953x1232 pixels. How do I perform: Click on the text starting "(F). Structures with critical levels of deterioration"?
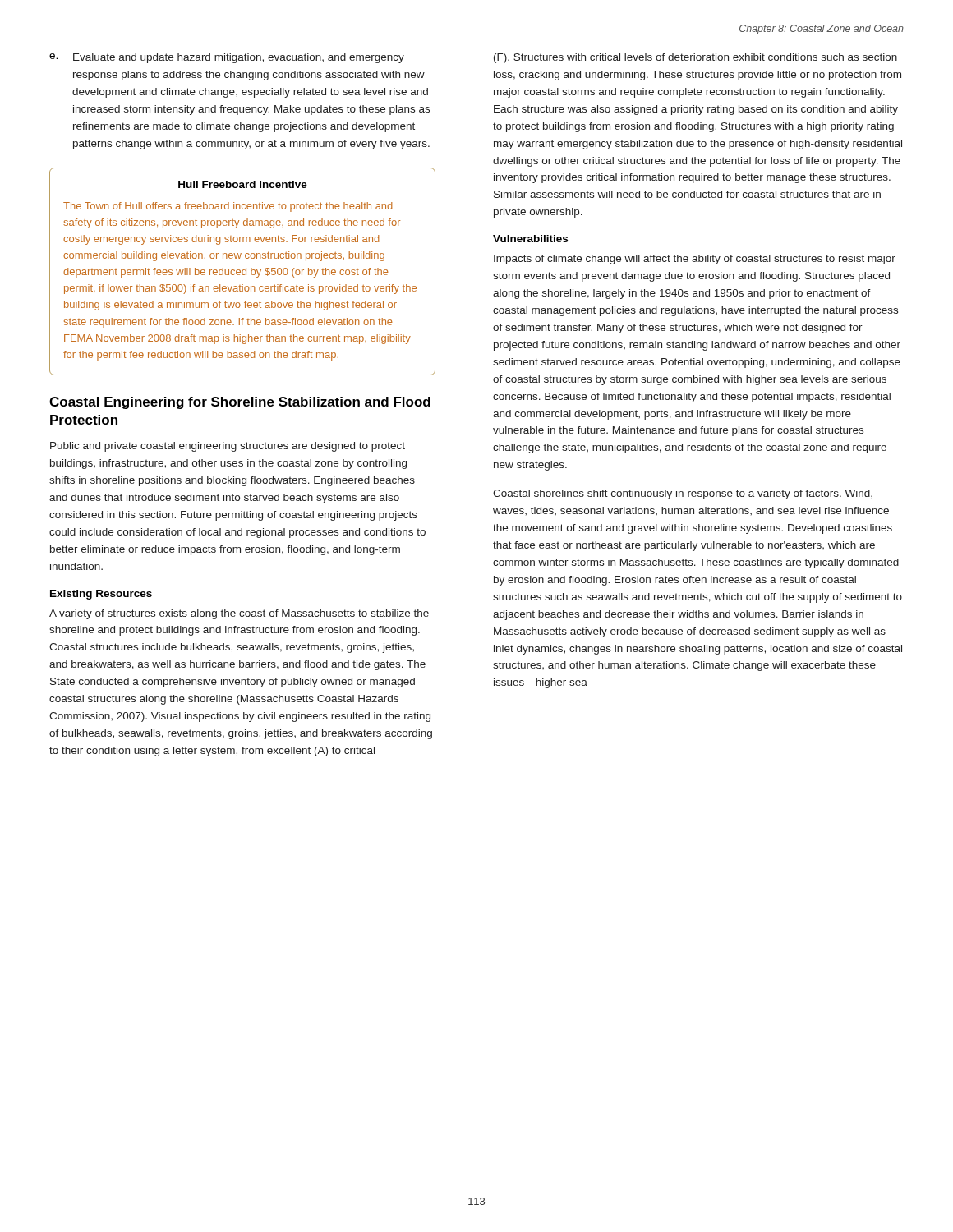(x=698, y=134)
